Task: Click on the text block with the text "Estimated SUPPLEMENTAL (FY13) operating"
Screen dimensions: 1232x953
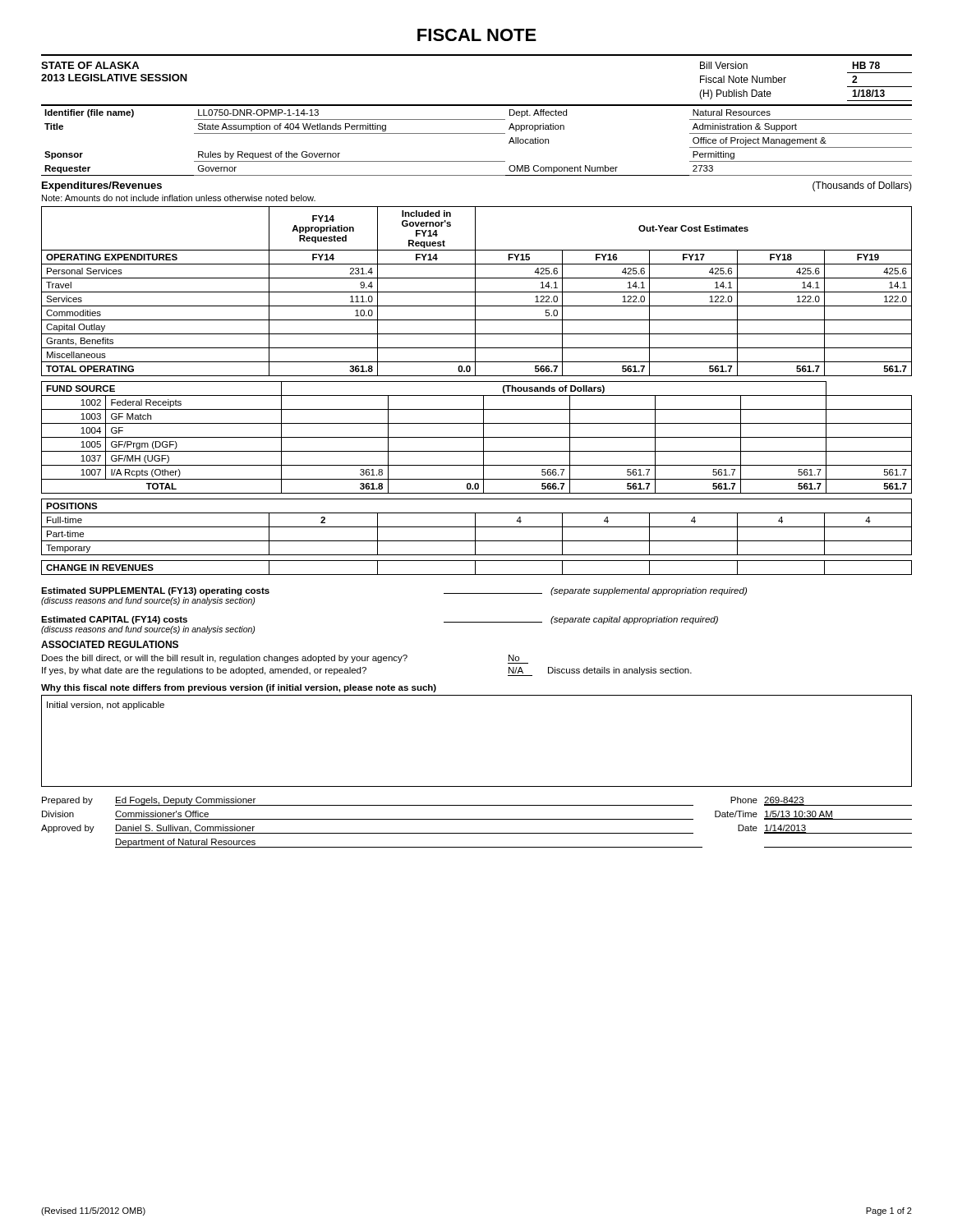Action: [x=154, y=591]
